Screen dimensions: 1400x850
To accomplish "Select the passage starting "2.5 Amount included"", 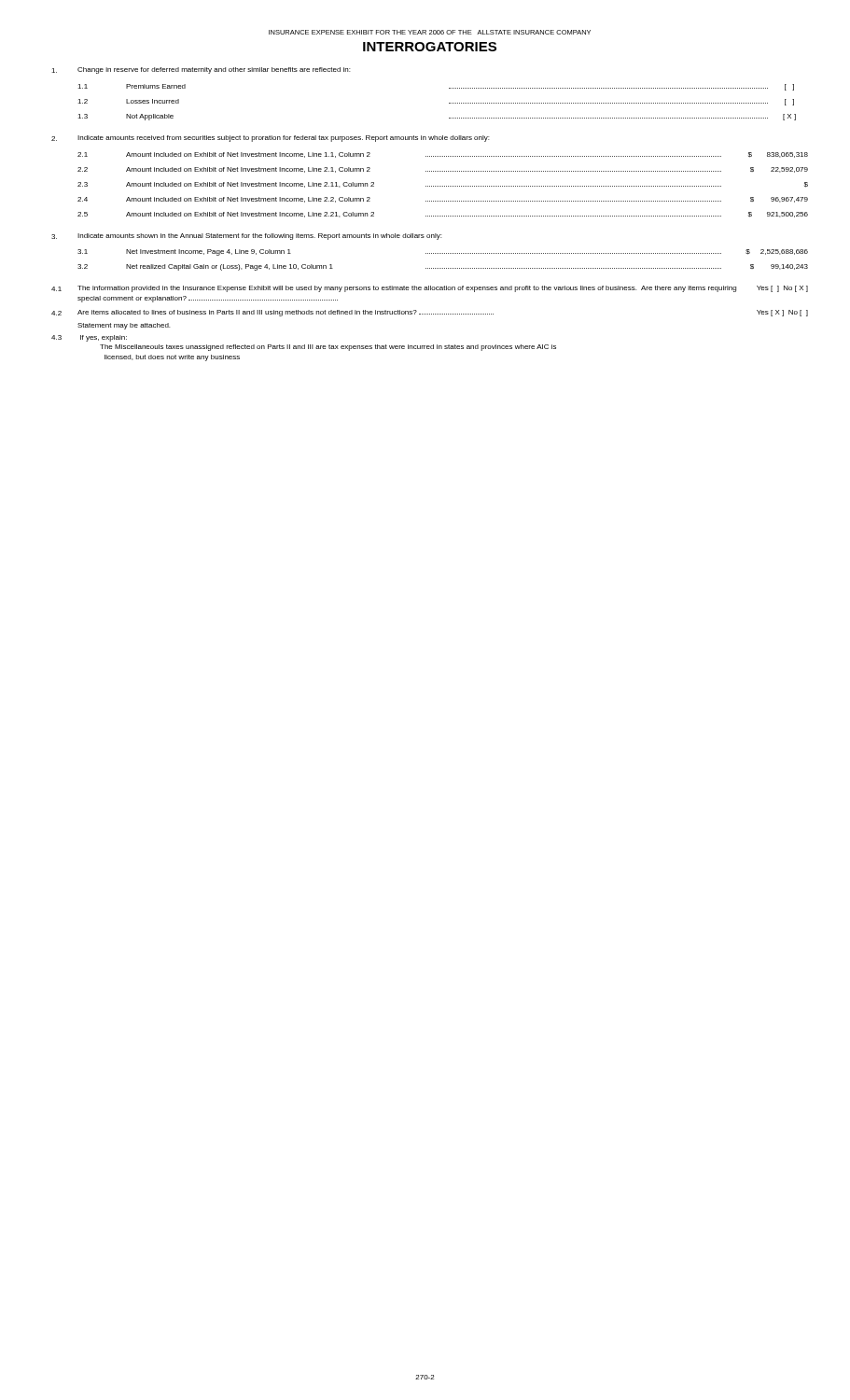I will point(430,212).
